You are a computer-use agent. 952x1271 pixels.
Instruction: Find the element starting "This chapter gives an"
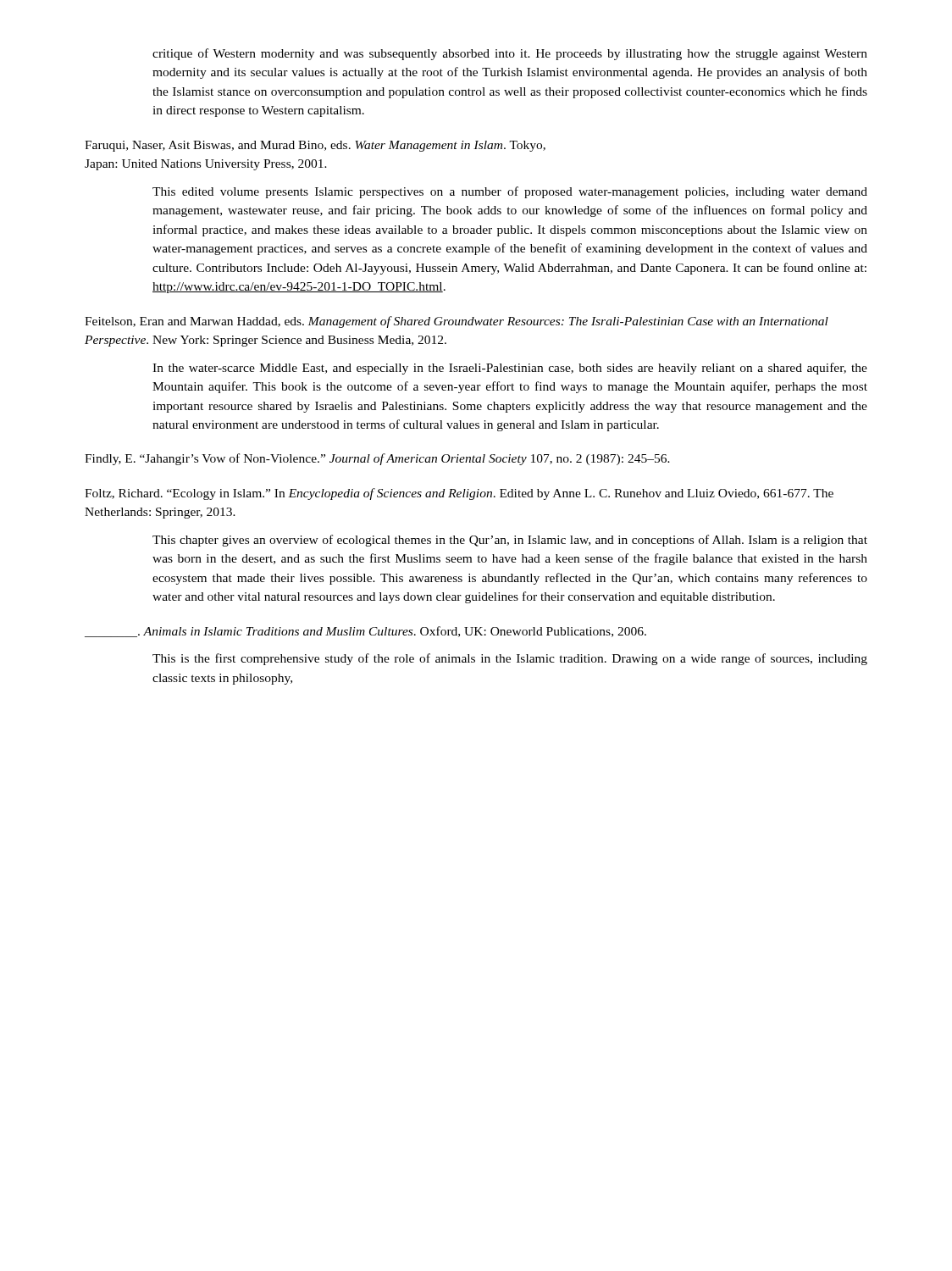pos(510,568)
